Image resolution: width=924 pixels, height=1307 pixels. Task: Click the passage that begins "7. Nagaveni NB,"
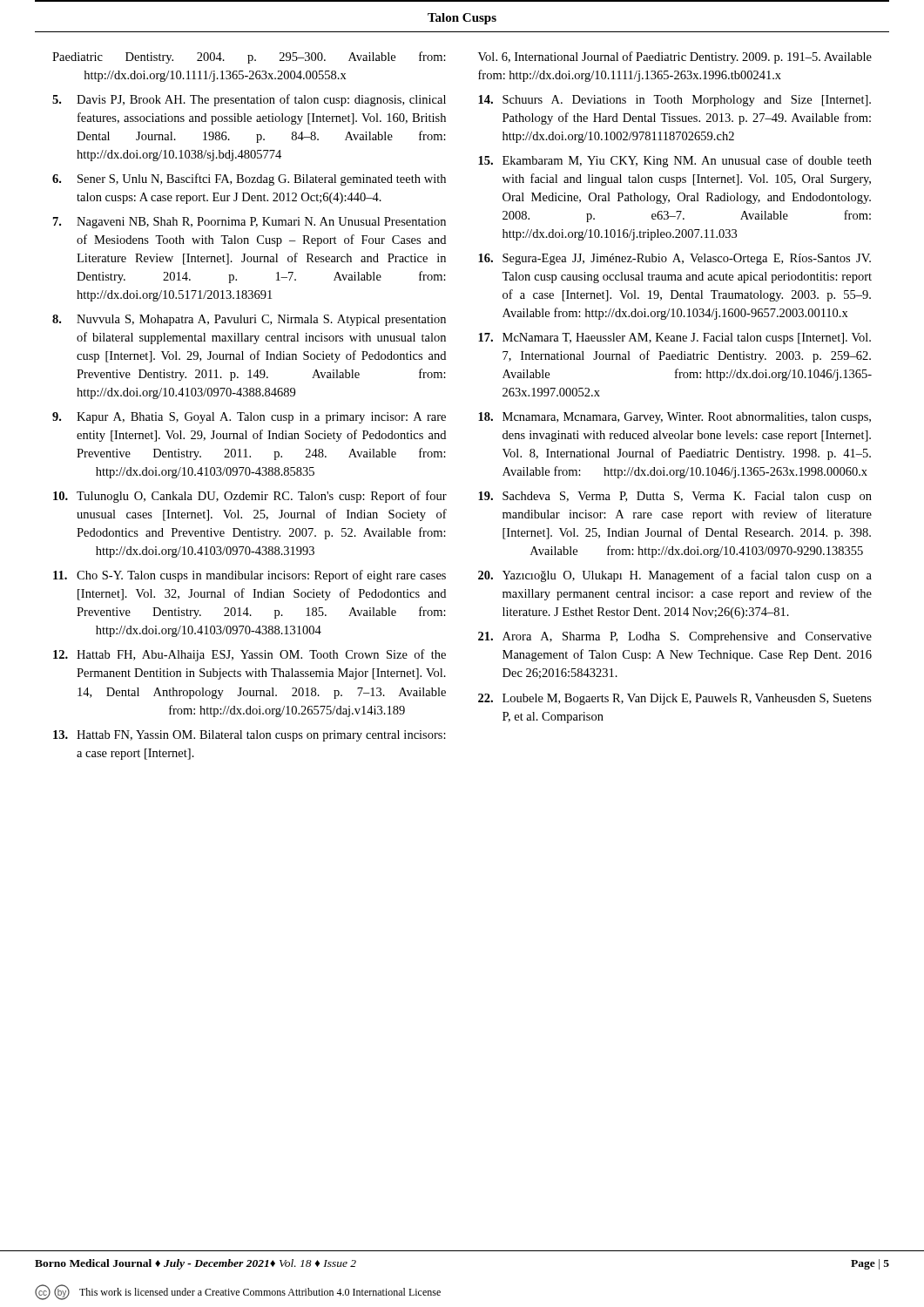pyautogui.click(x=249, y=259)
